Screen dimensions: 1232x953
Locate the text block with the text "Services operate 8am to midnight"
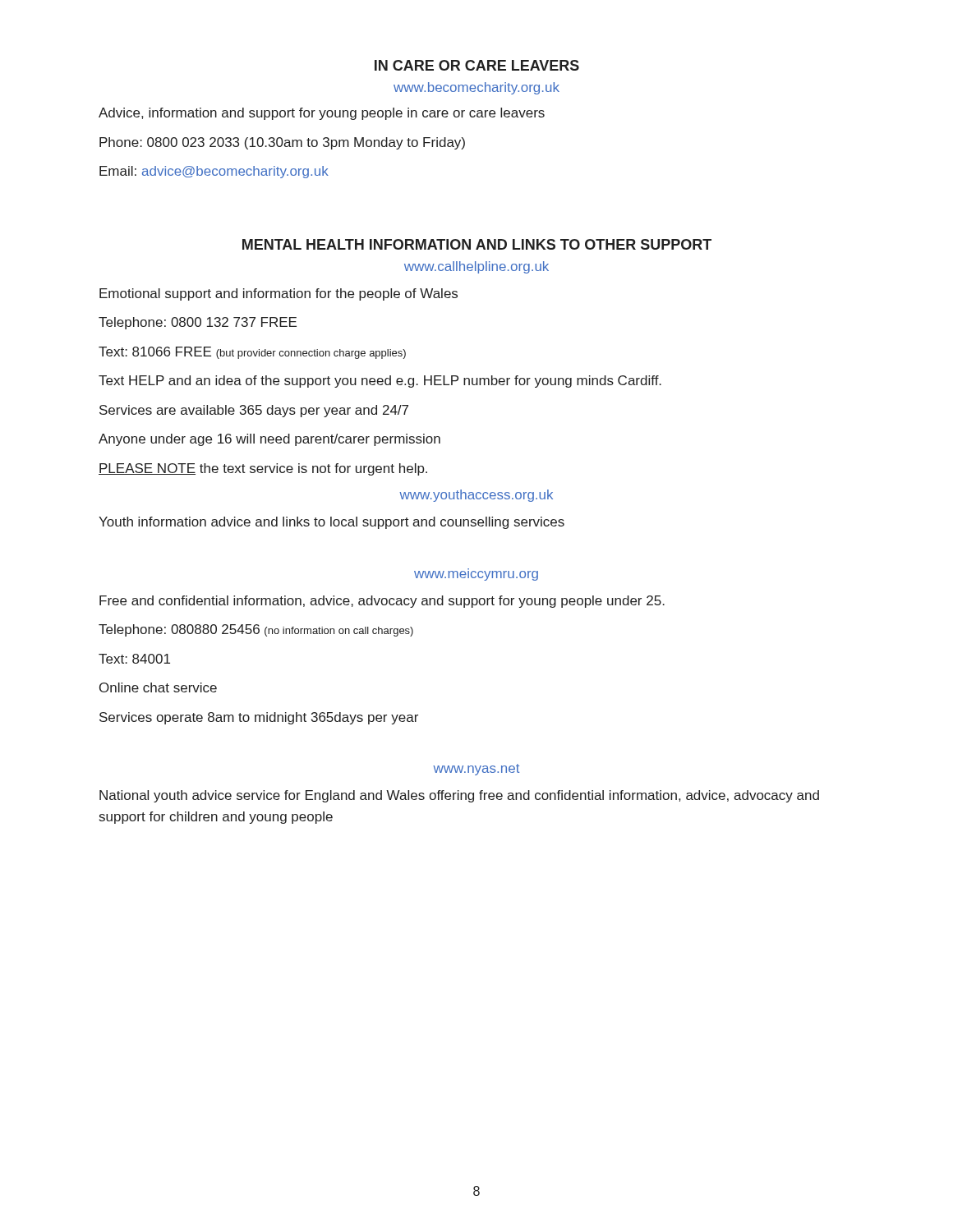[259, 717]
